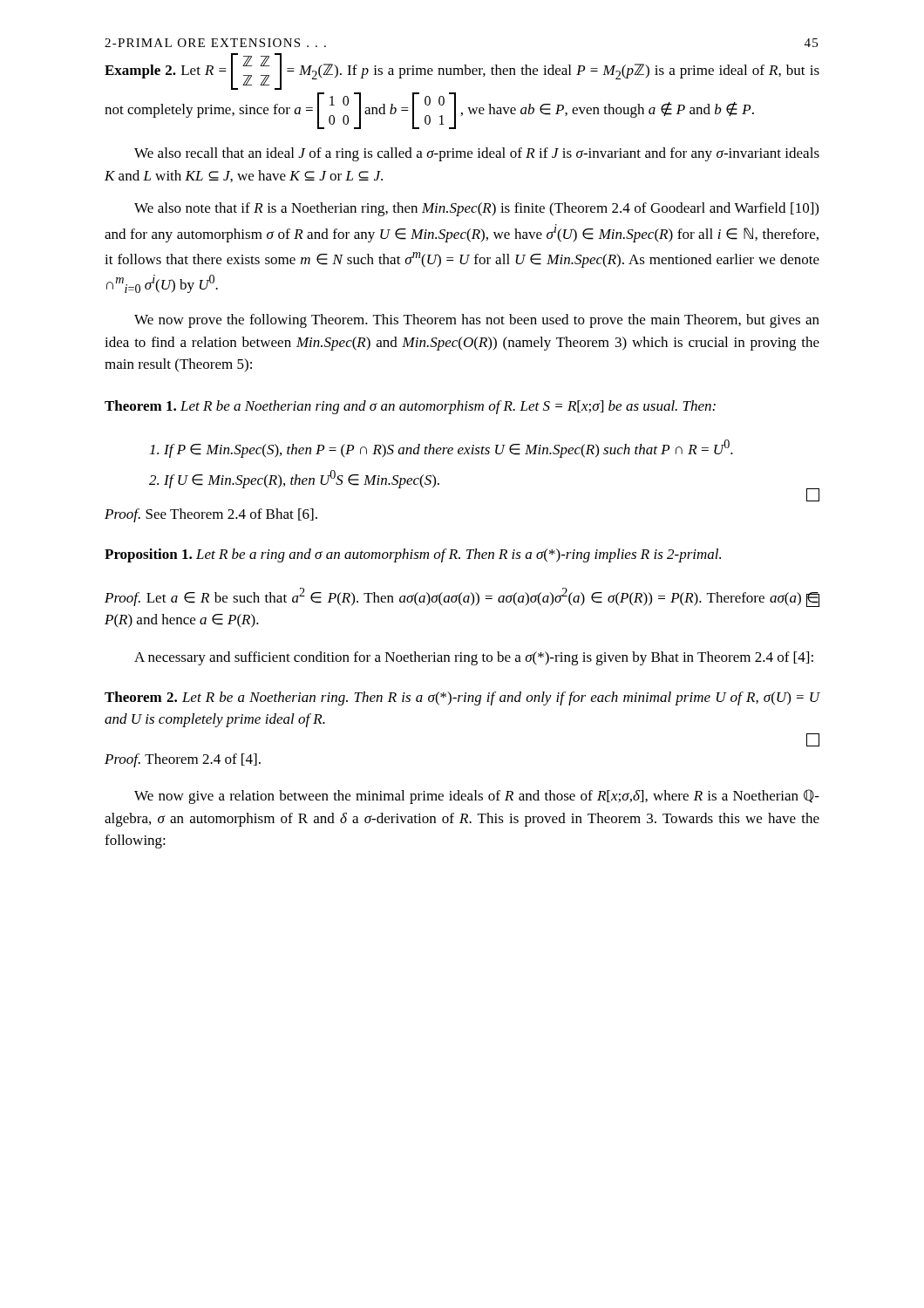This screenshot has width=924, height=1308.
Task: Select the text starting "Proposition 1. Let R"
Action: point(462,554)
